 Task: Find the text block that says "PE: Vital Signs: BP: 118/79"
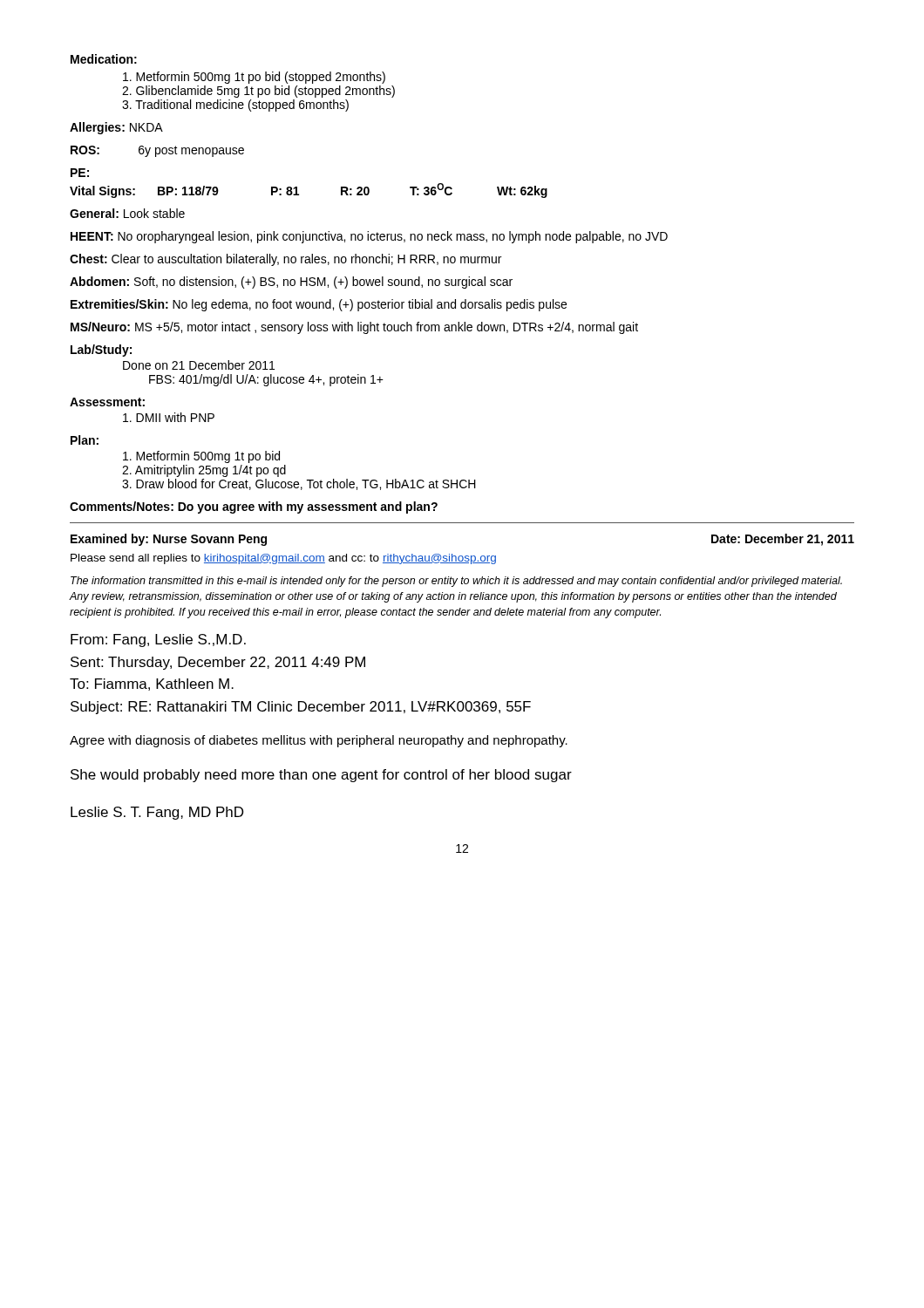(x=80, y=173)
